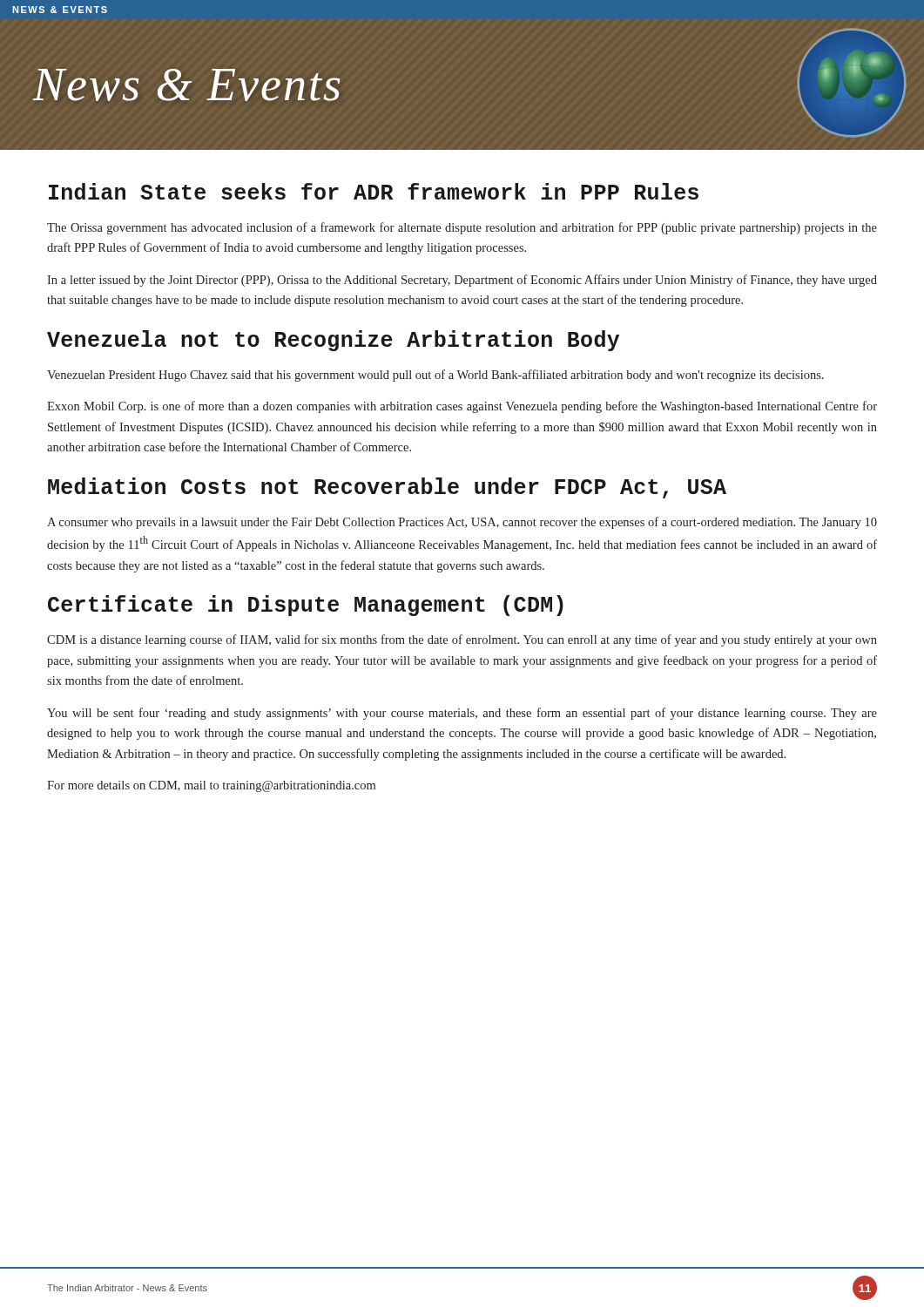Locate the text block starting "The Orissa government has advocated inclusion of a"

pyautogui.click(x=462, y=238)
